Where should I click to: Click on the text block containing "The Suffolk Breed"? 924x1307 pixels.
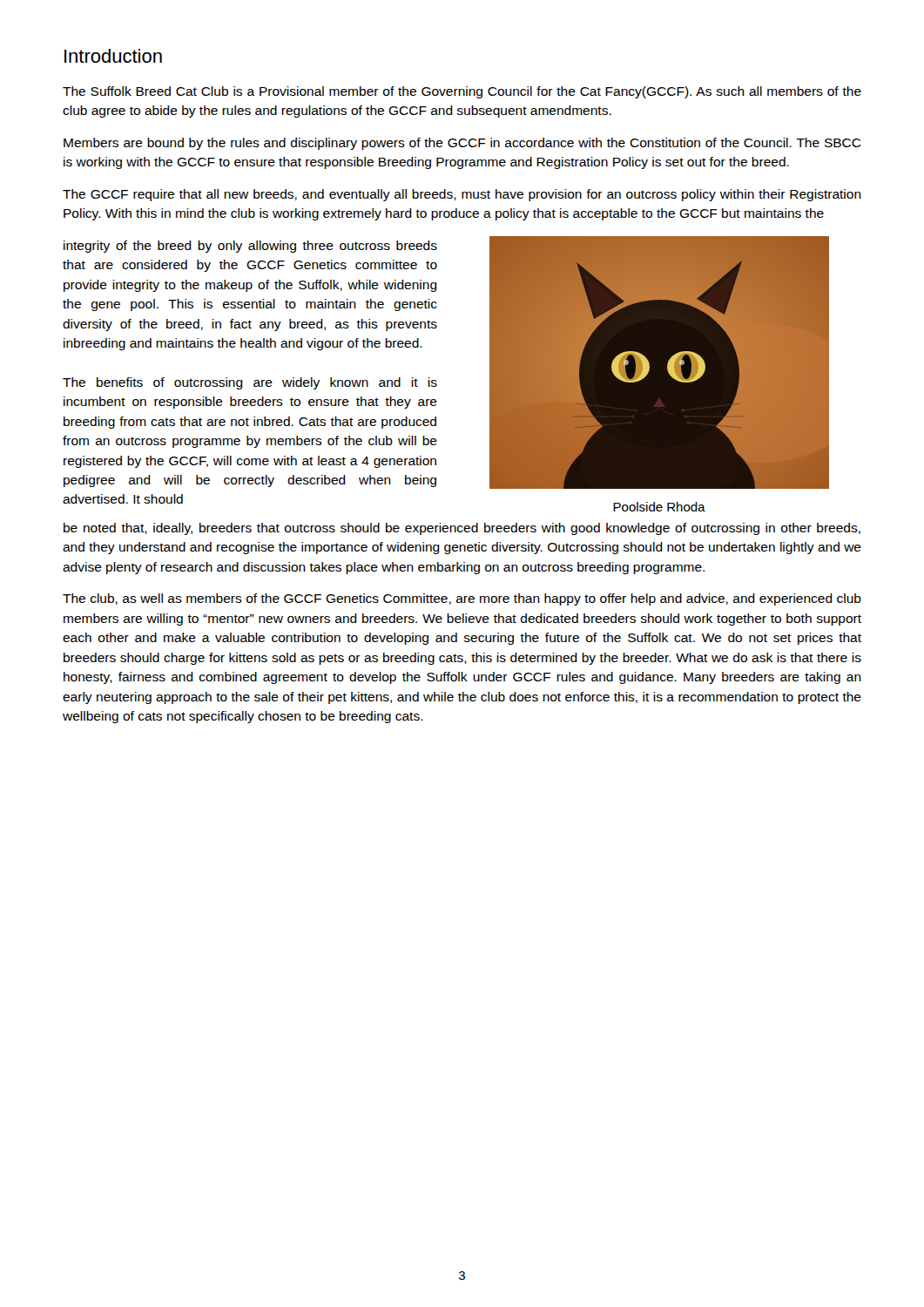click(x=462, y=101)
